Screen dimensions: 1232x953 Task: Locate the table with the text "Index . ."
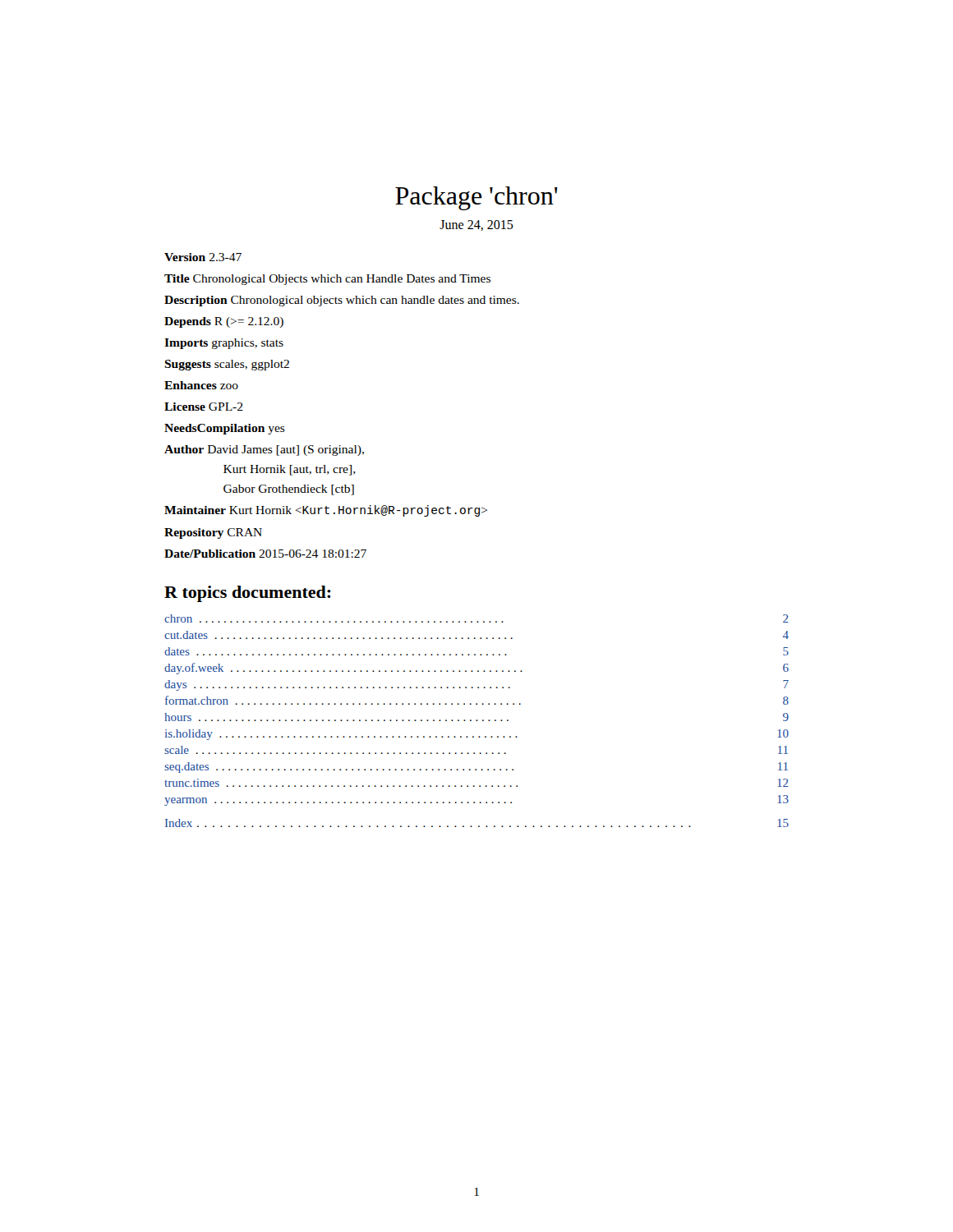[476, 823]
